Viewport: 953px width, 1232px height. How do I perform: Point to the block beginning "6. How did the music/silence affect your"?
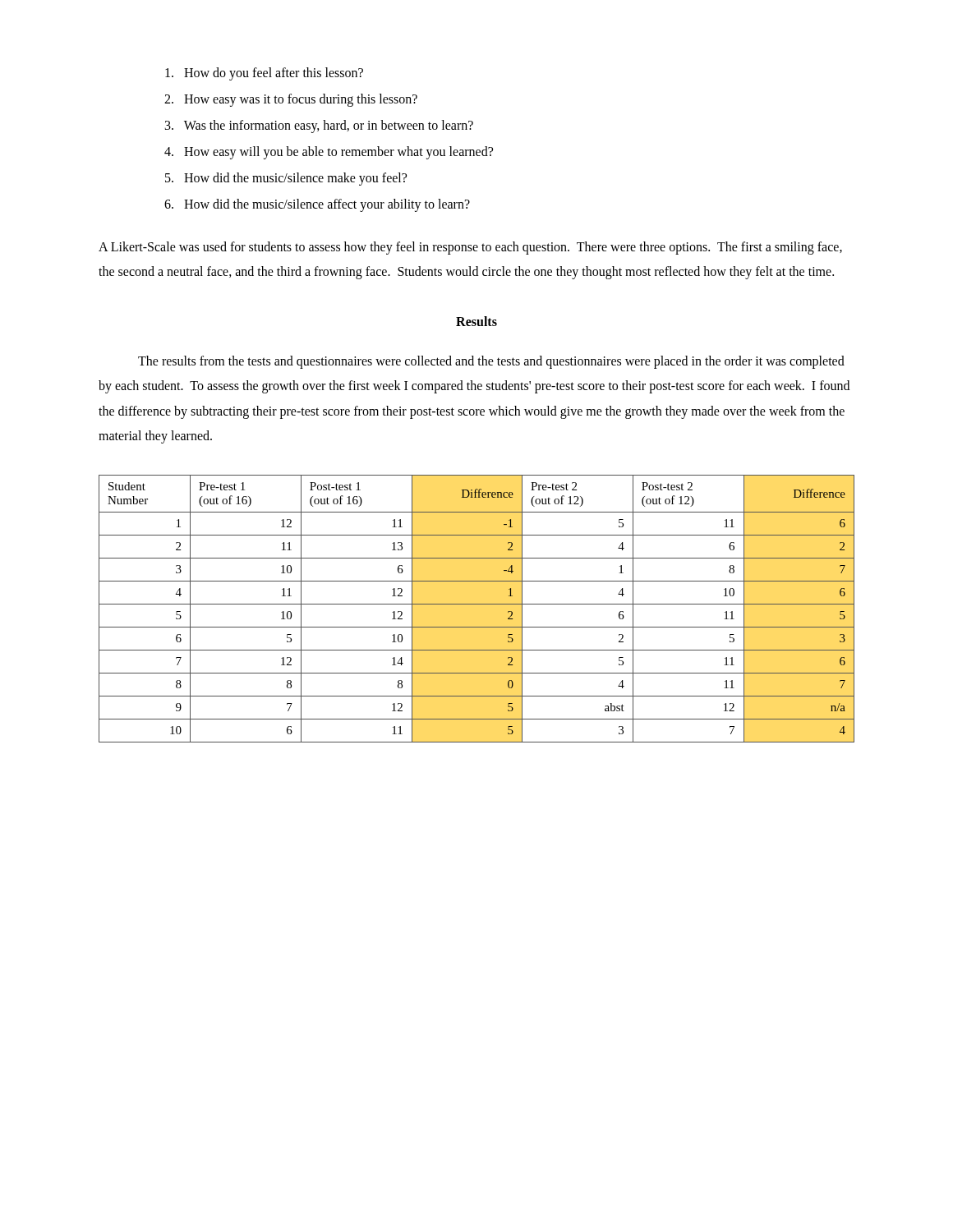pos(317,204)
